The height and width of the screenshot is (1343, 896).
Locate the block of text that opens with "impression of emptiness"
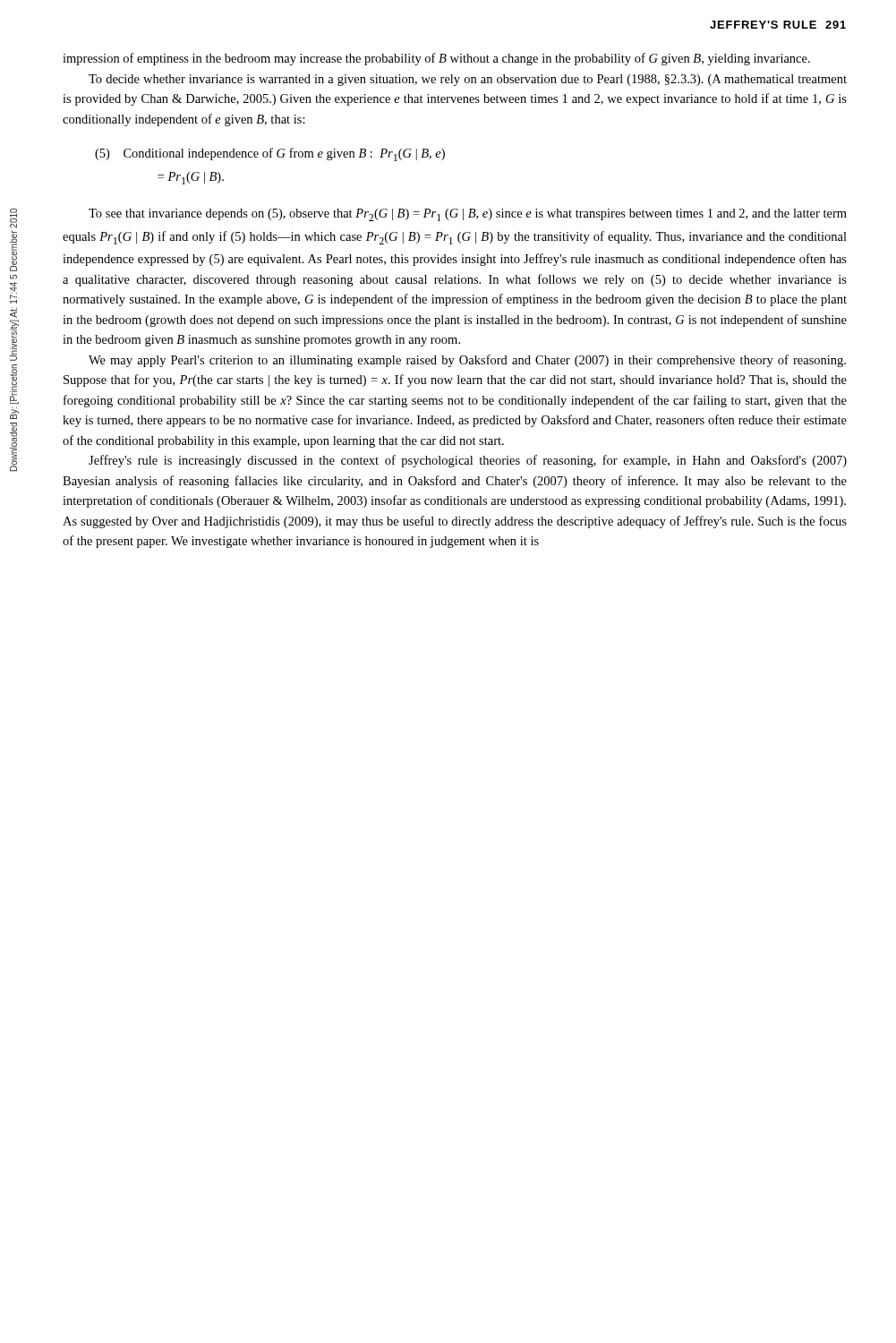(437, 58)
